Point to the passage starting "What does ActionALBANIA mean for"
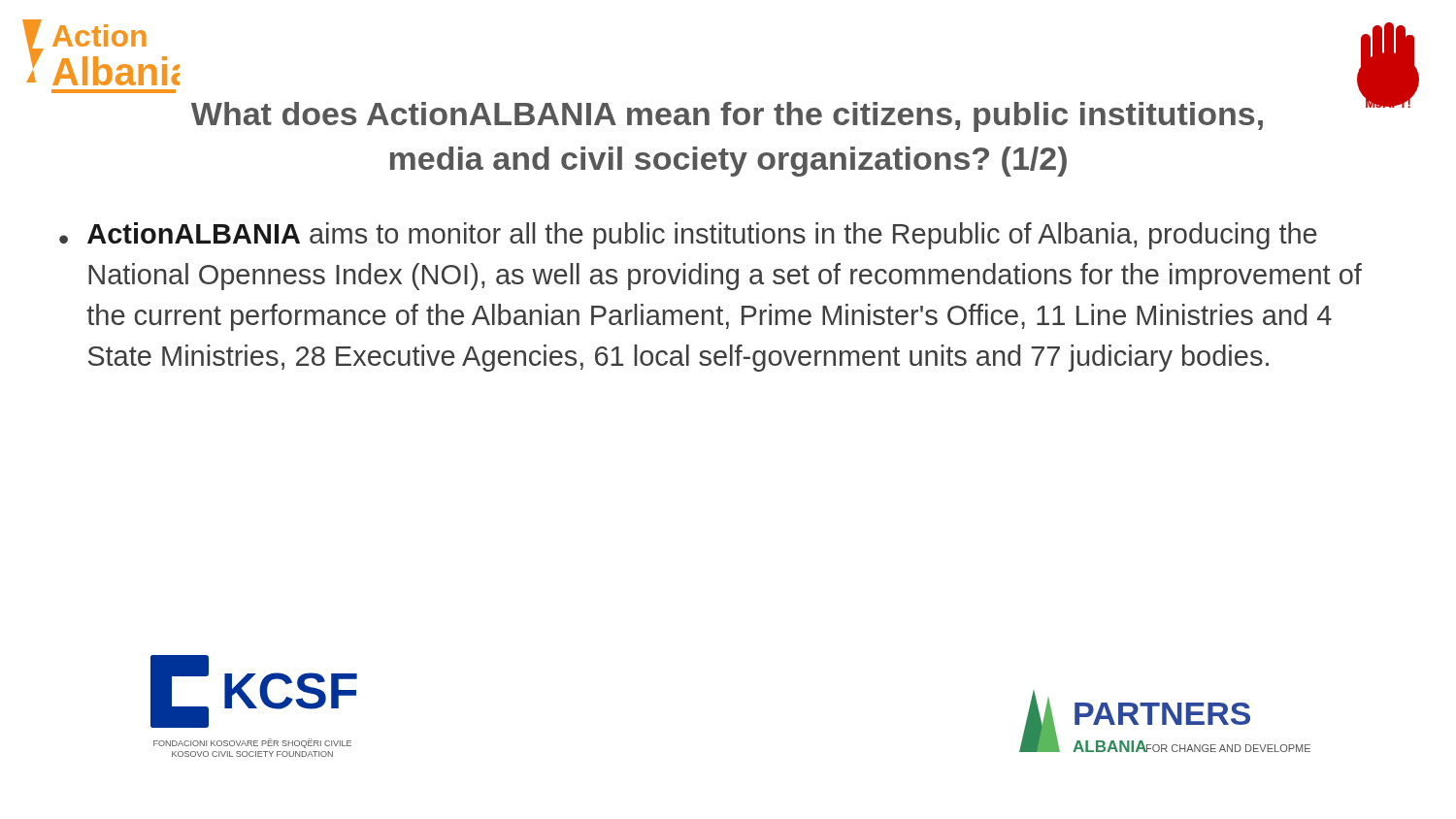 coord(728,137)
